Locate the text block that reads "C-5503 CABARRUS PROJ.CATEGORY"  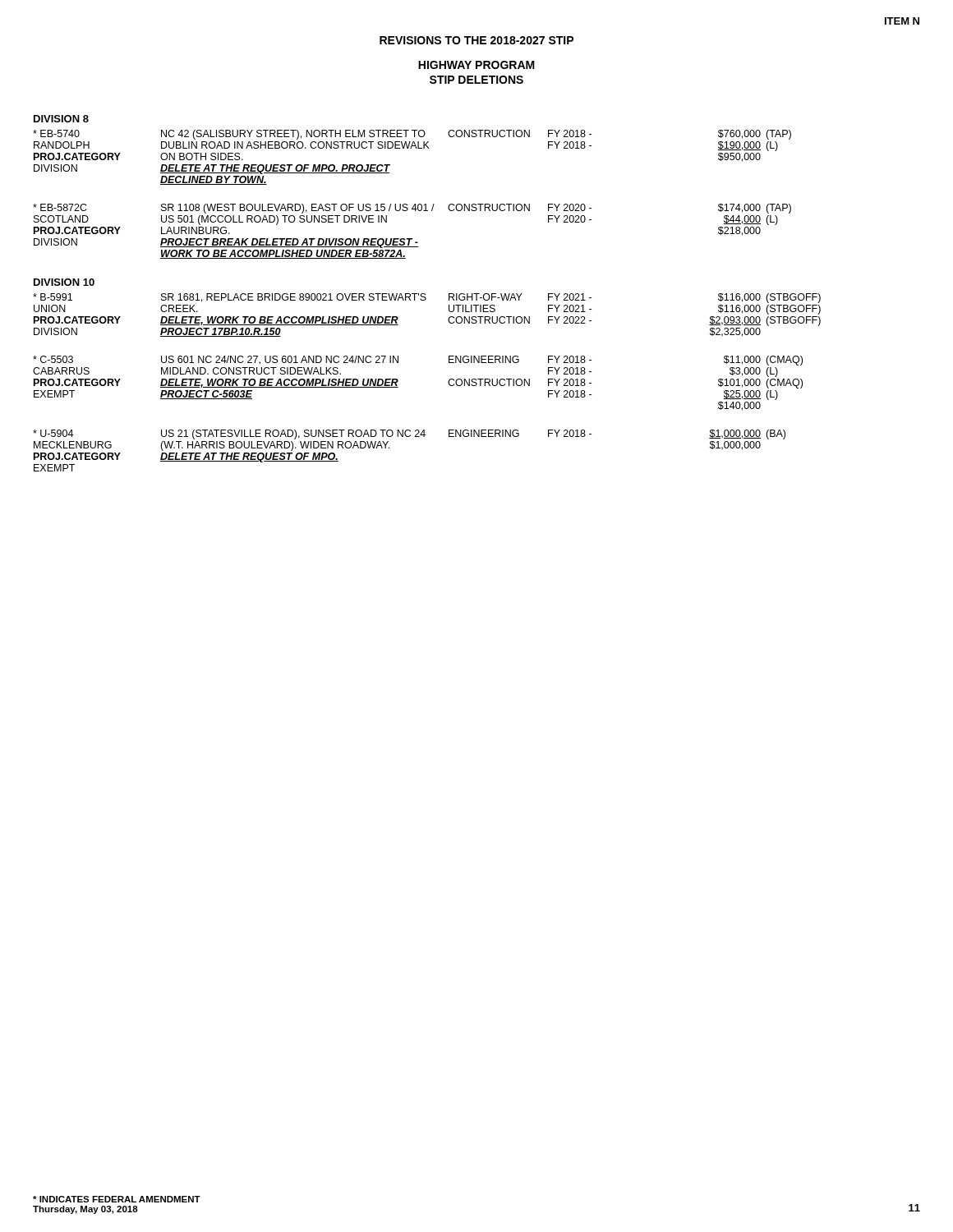[x=54, y=359]
